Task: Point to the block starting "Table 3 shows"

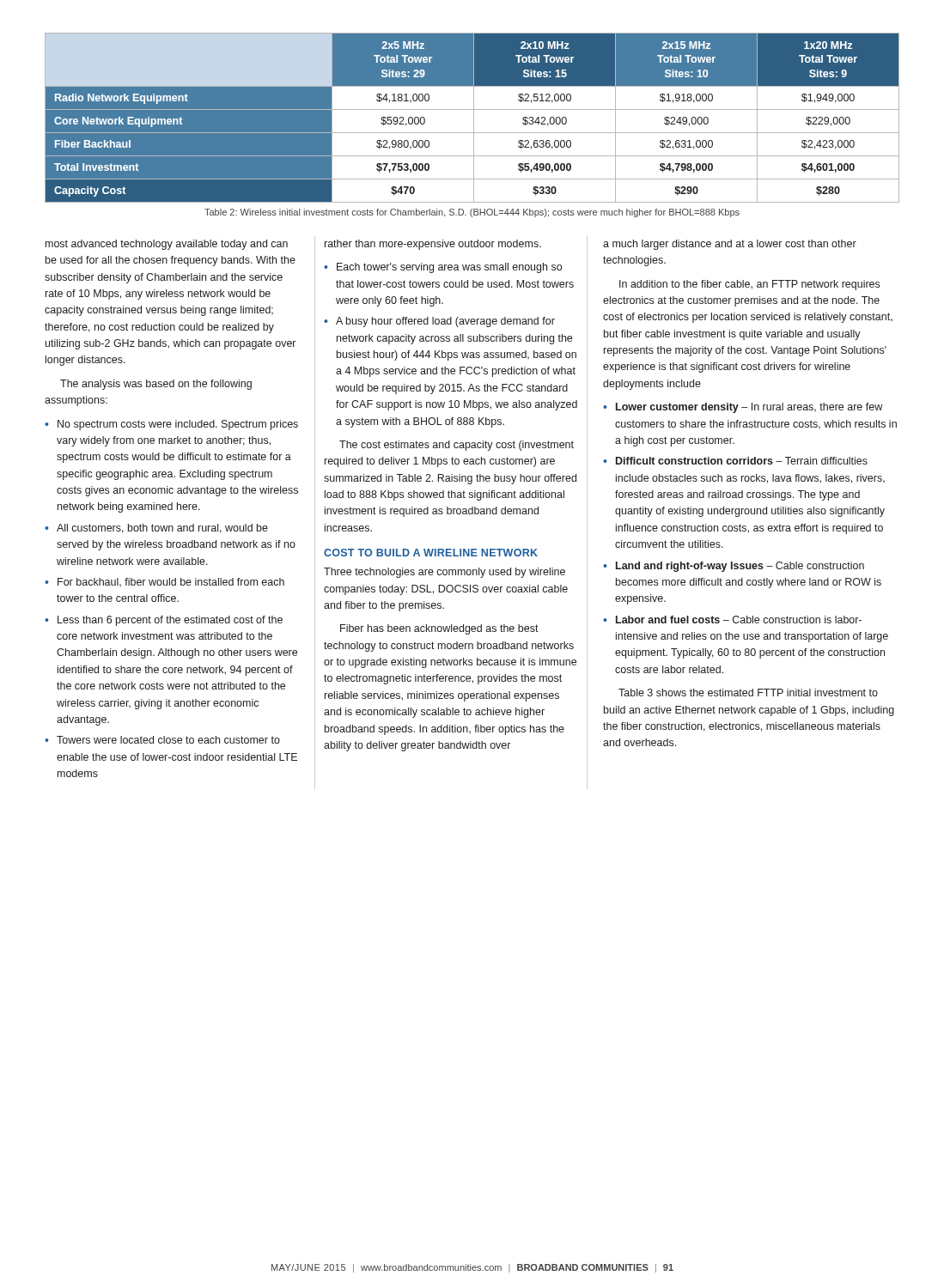Action: coord(751,719)
